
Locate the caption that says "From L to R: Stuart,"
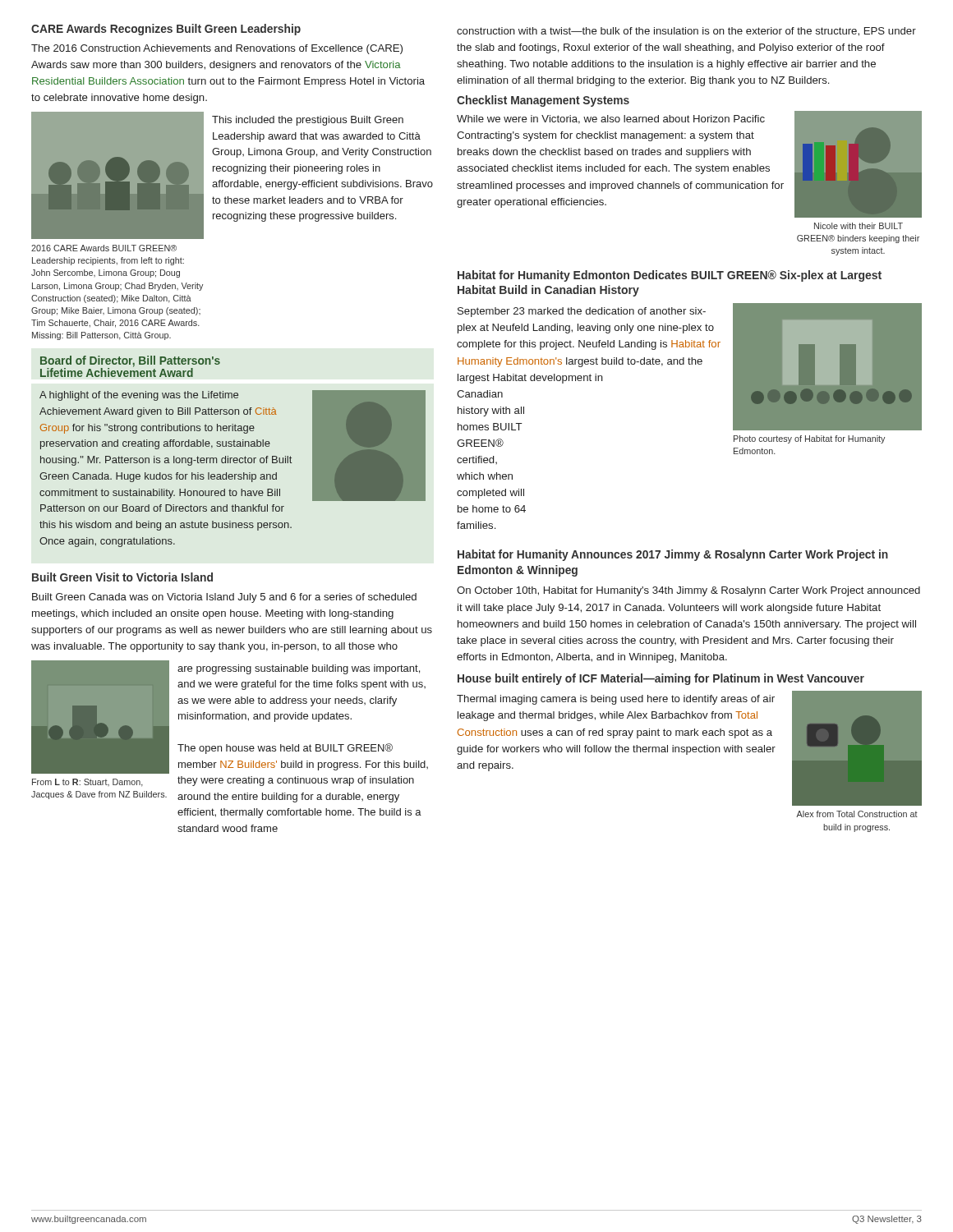click(99, 788)
